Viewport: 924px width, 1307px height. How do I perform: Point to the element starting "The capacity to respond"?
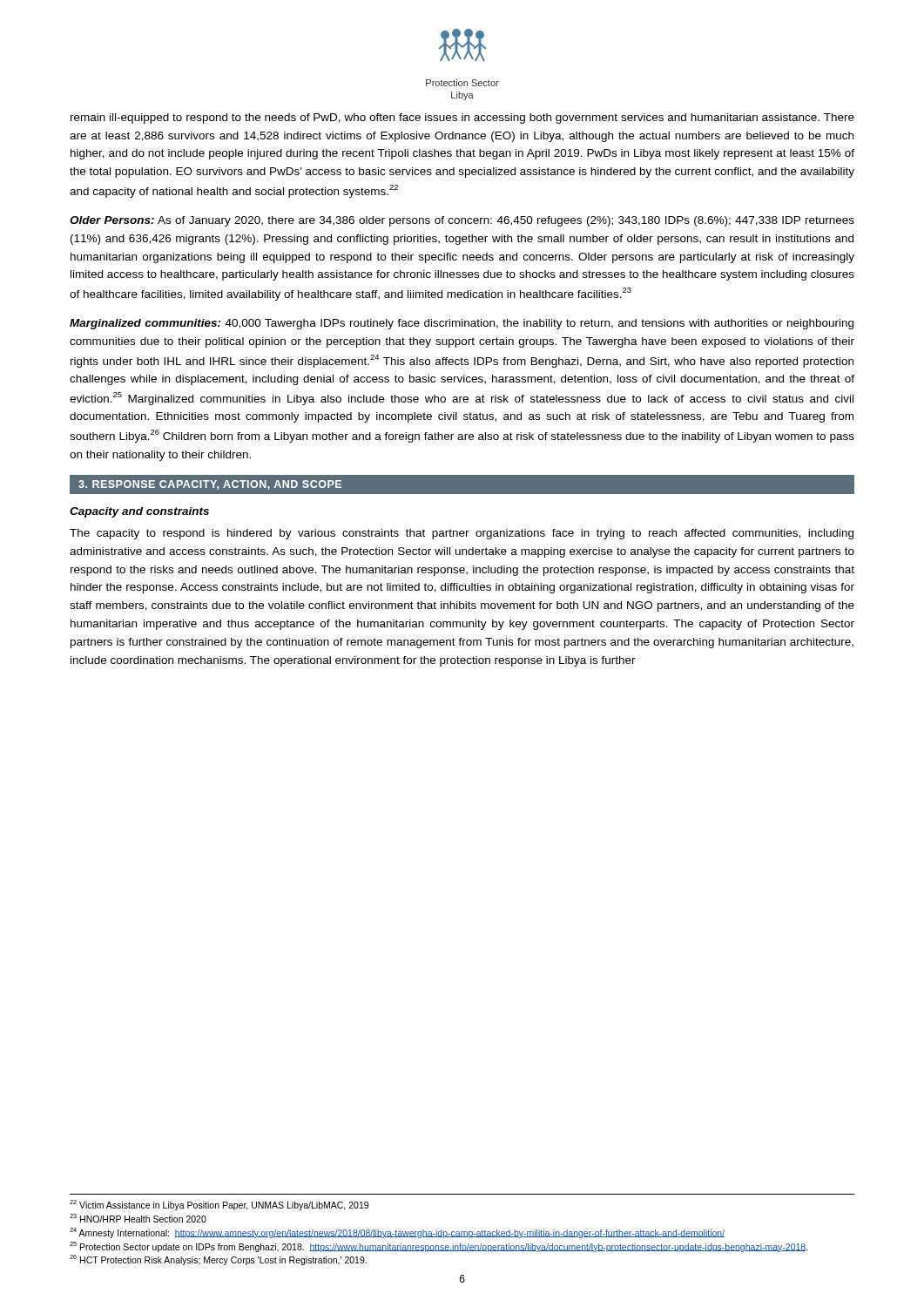[462, 596]
